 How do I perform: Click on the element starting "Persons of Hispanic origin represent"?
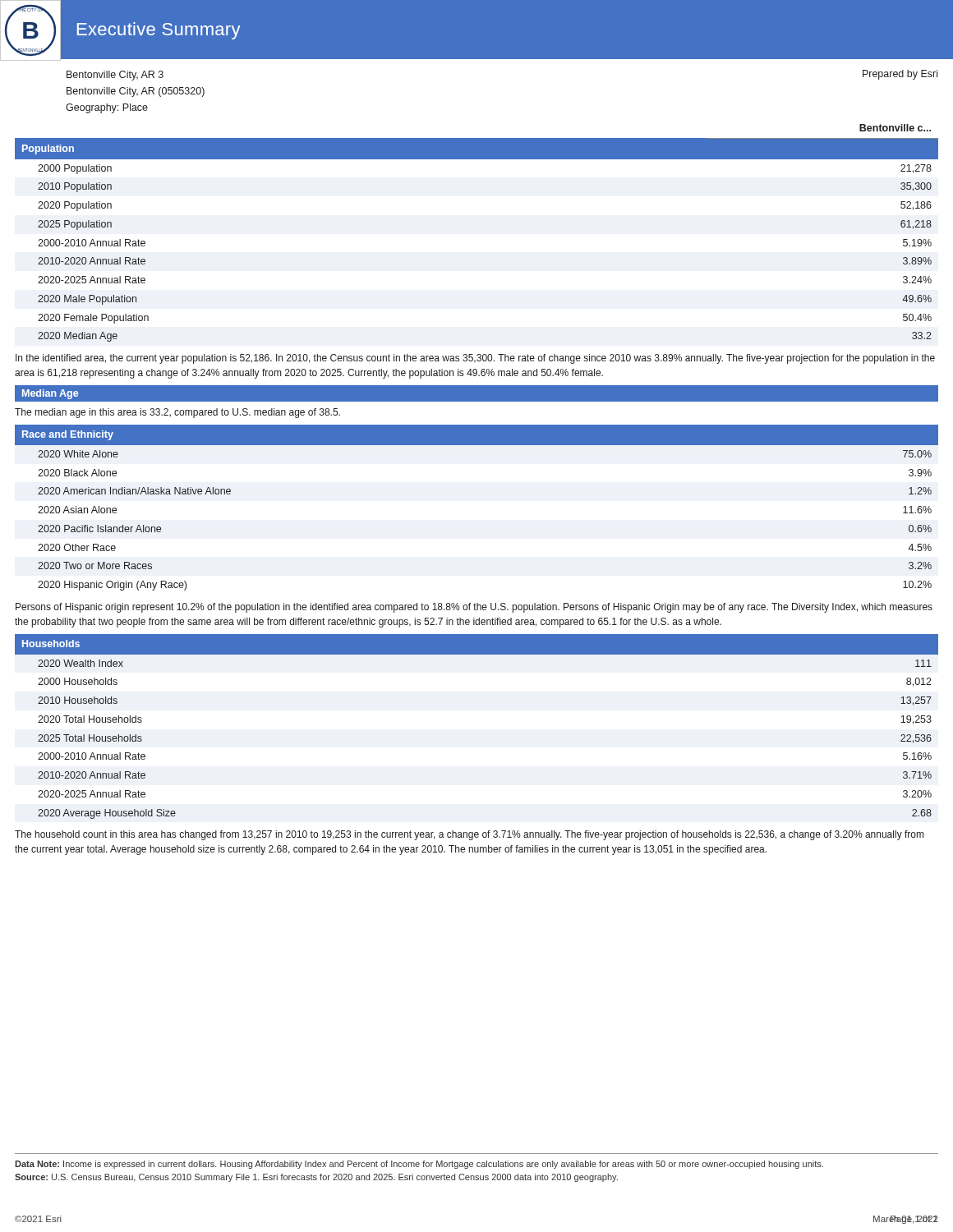tap(474, 614)
